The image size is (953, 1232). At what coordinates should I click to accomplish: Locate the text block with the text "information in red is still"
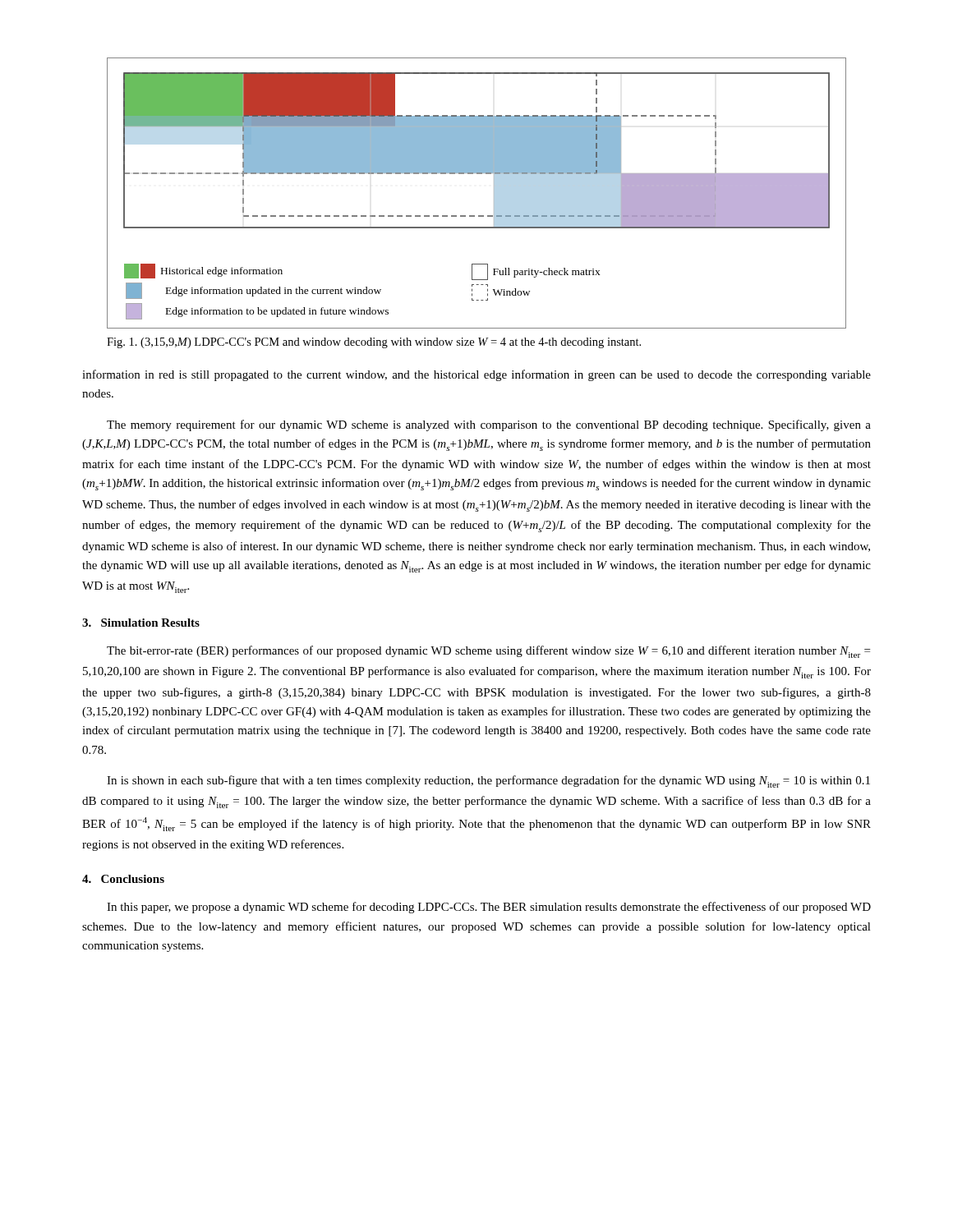coord(476,384)
